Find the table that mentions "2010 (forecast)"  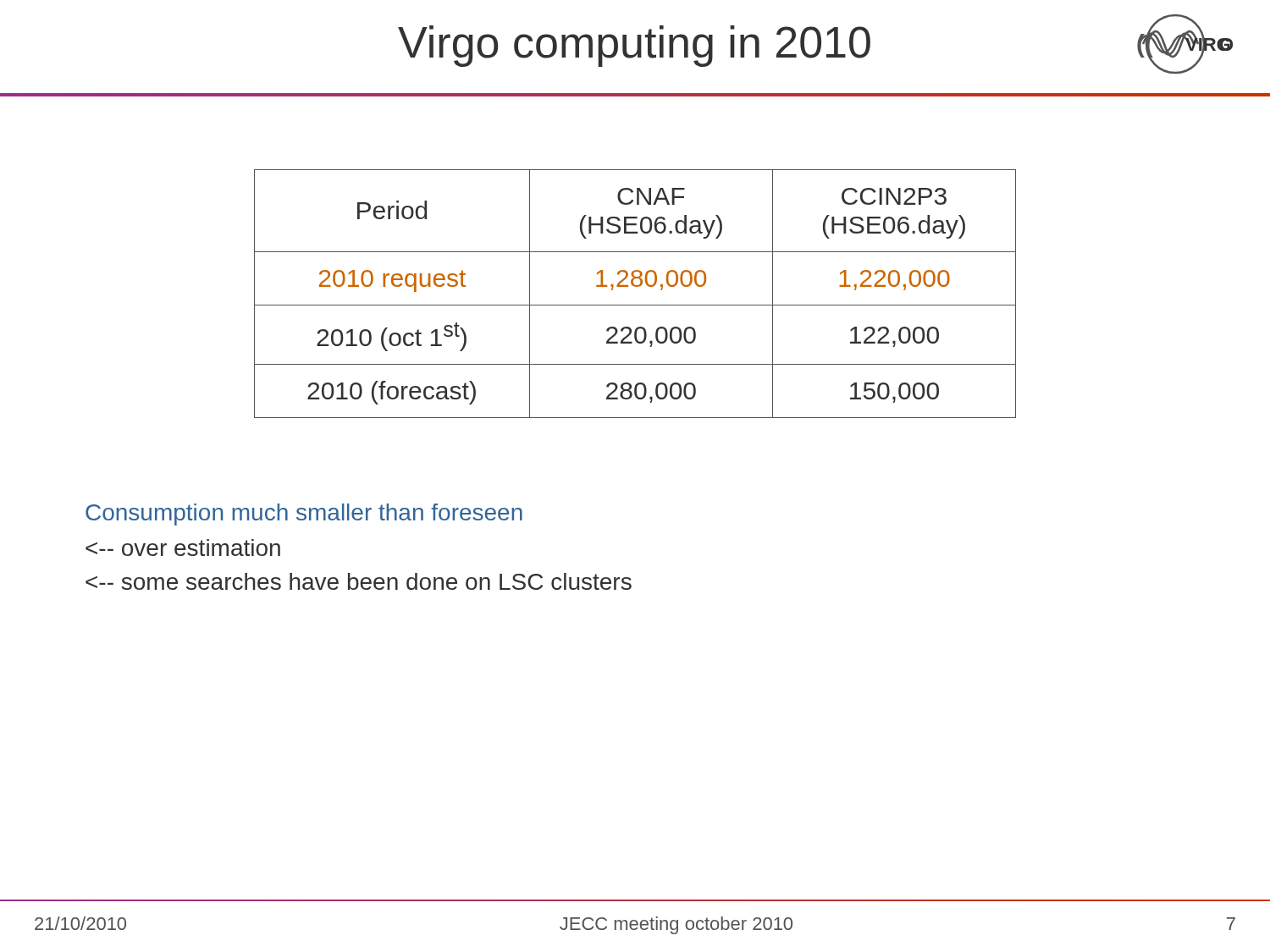(x=635, y=294)
